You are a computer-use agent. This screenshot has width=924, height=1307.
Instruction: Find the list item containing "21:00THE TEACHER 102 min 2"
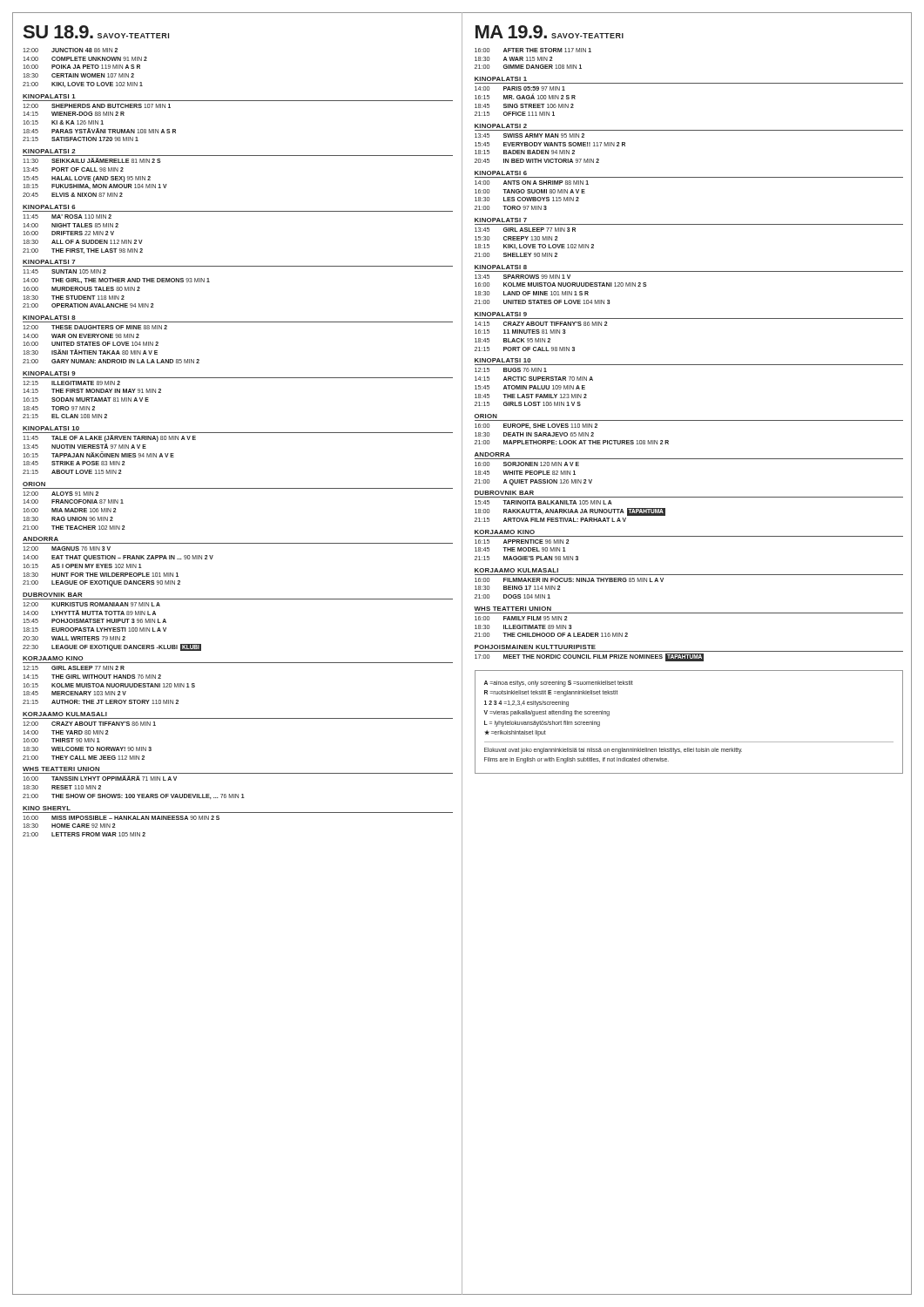click(74, 528)
